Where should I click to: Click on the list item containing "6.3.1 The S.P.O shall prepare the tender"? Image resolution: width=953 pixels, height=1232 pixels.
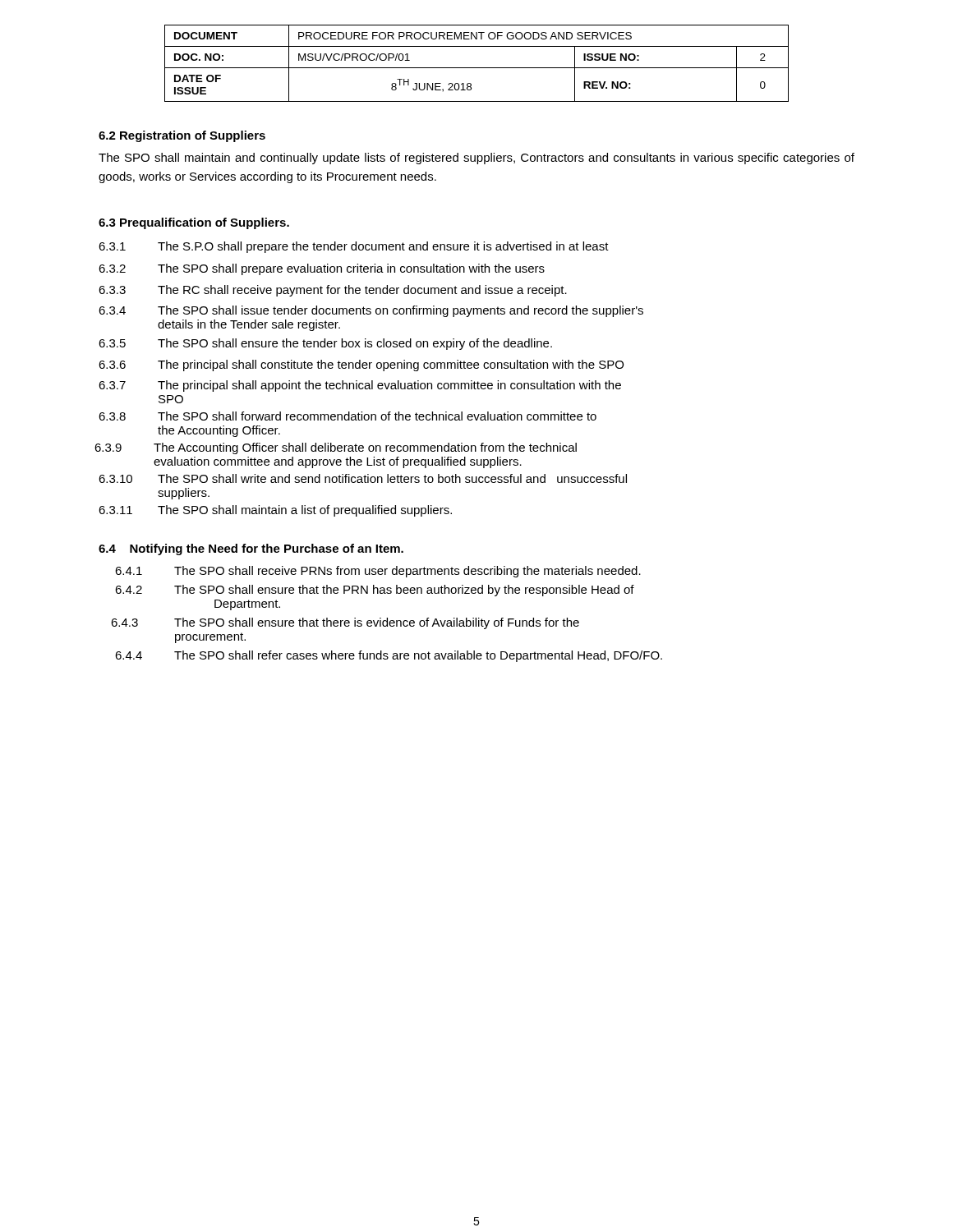coord(476,247)
